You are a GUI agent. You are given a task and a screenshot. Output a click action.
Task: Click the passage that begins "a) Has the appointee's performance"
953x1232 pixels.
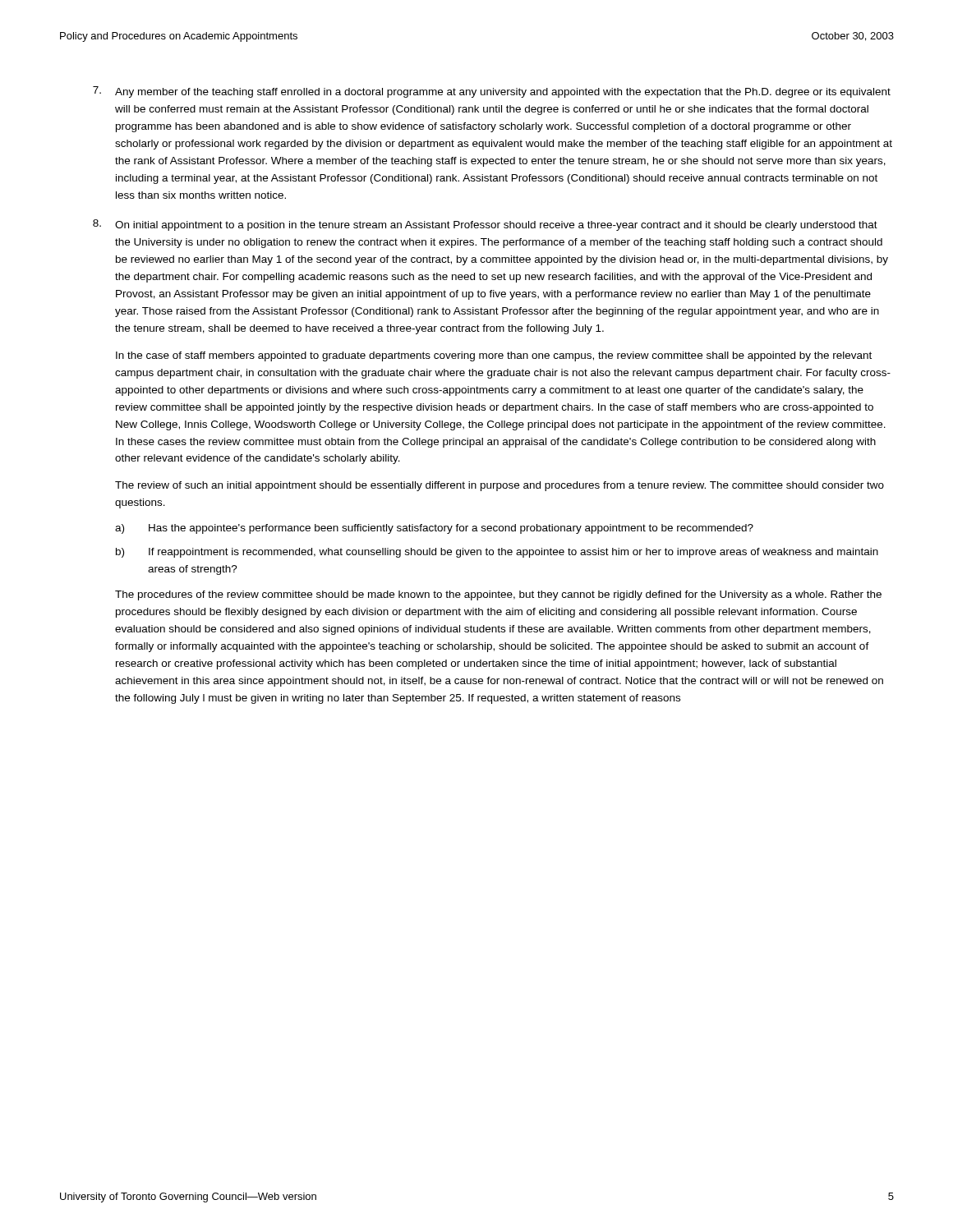coord(504,529)
